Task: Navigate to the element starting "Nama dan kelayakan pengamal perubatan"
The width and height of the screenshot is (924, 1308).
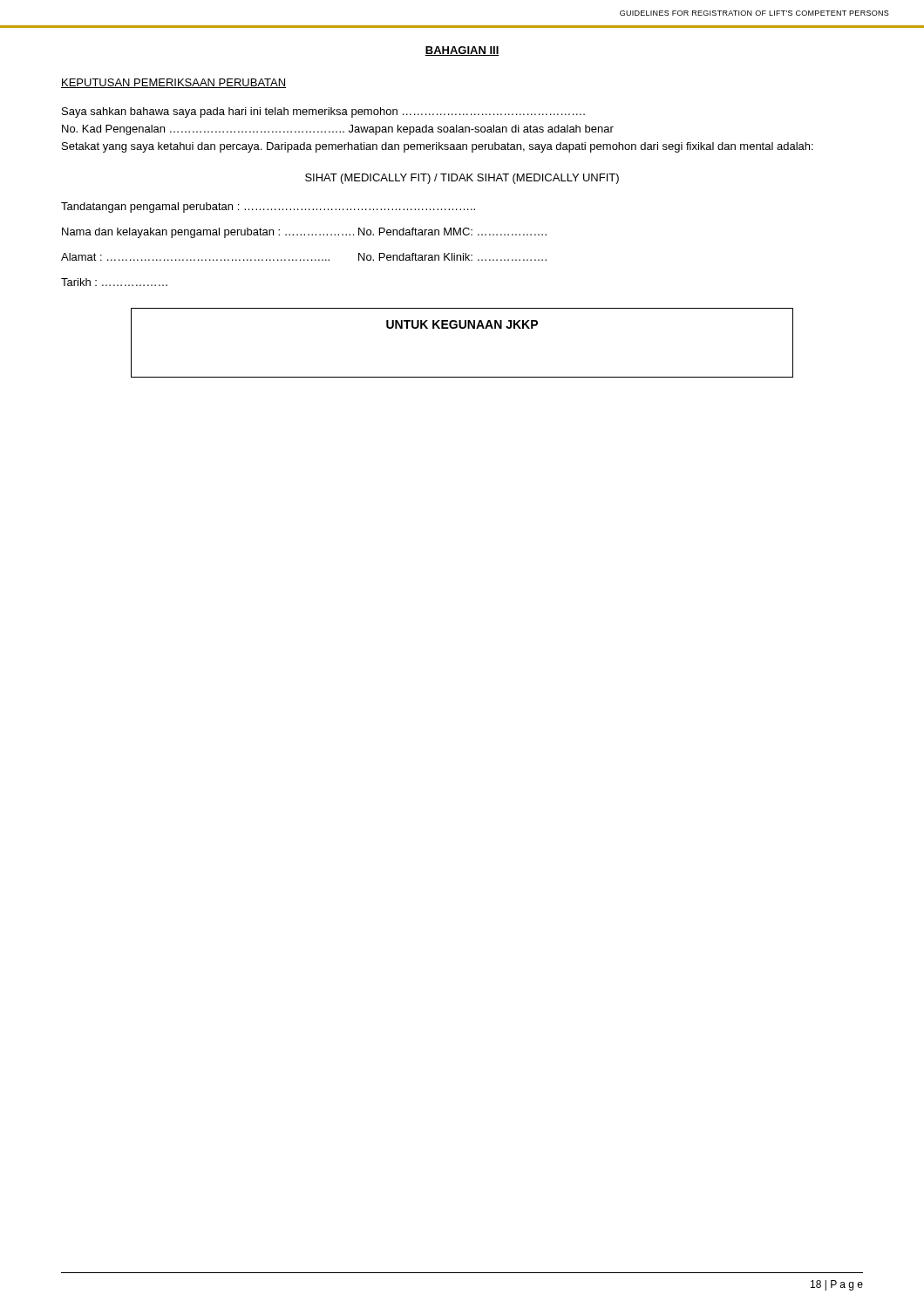Action: pyautogui.click(x=462, y=232)
